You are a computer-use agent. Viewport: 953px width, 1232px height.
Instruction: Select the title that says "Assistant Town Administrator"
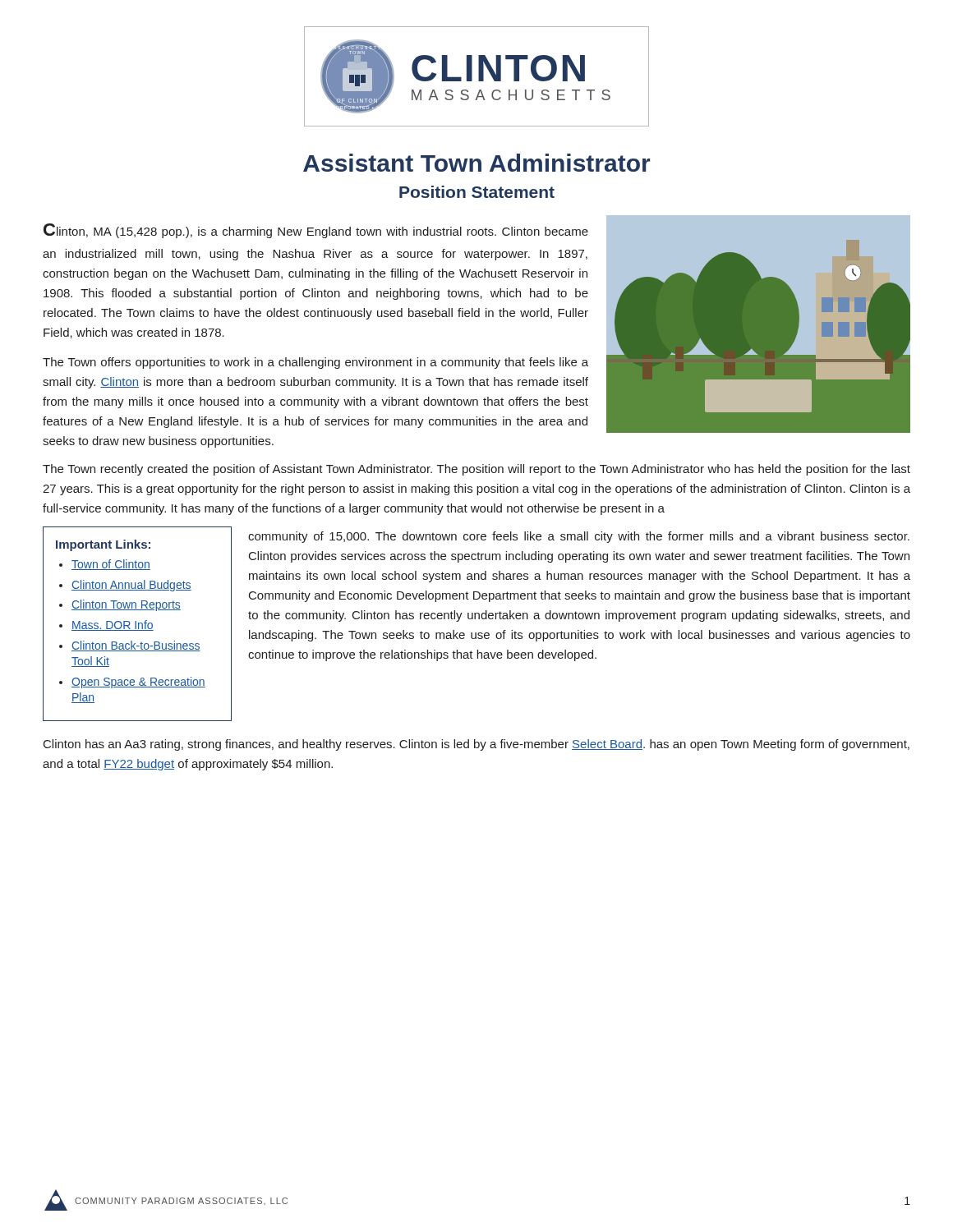pos(476,163)
